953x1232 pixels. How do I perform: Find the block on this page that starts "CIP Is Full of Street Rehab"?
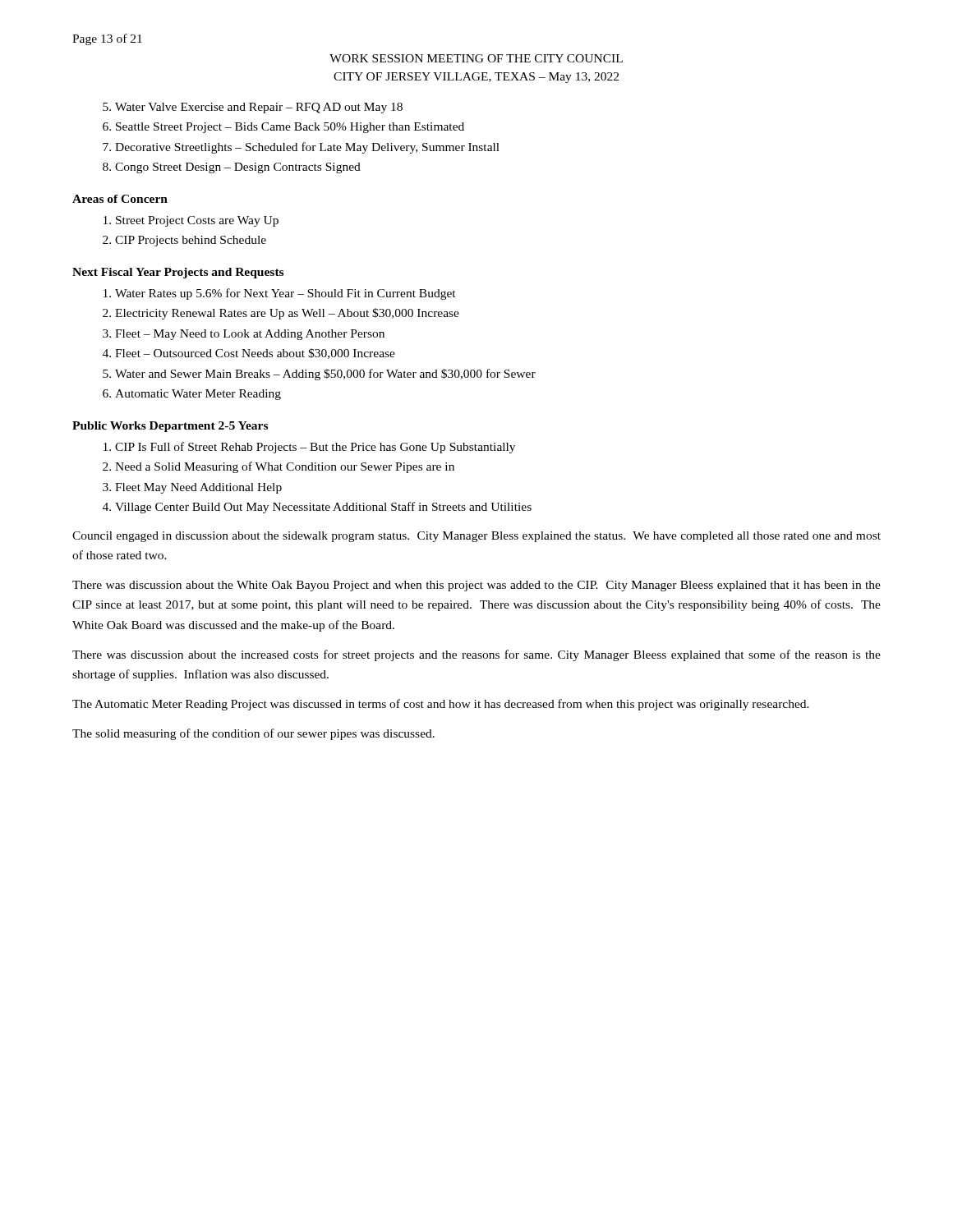point(315,446)
